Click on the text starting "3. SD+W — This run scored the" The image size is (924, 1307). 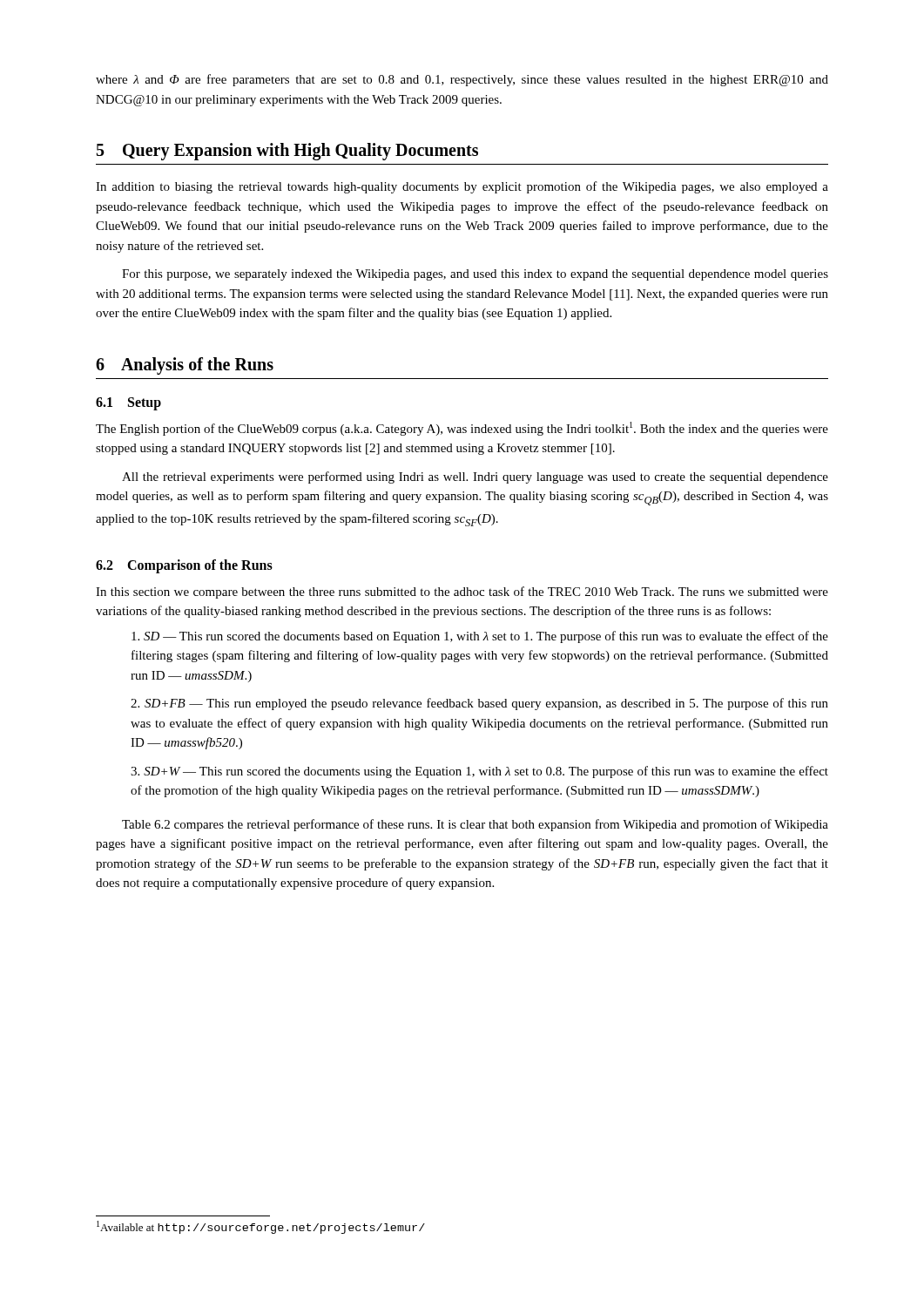[479, 780]
